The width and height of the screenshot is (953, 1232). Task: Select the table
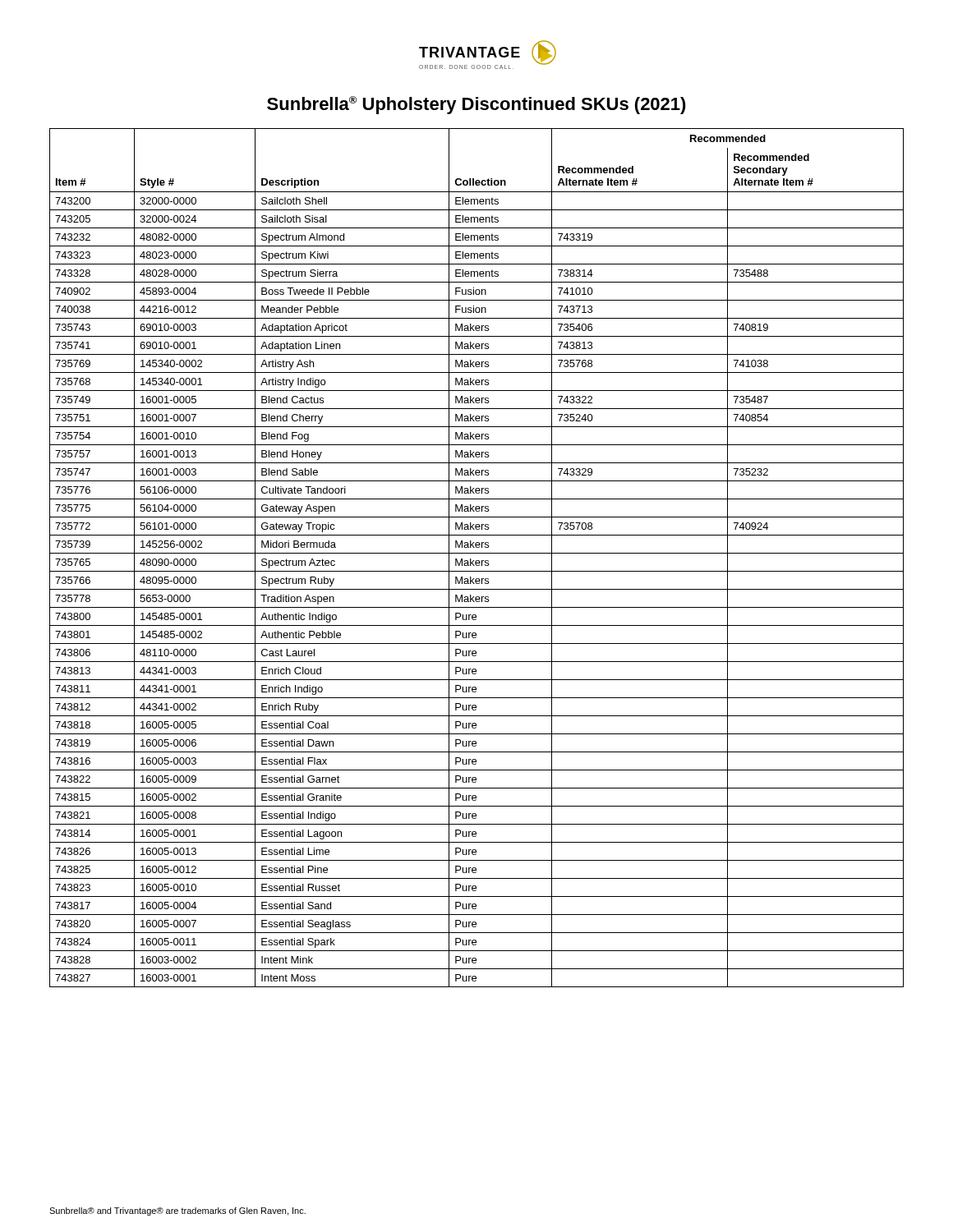point(476,558)
